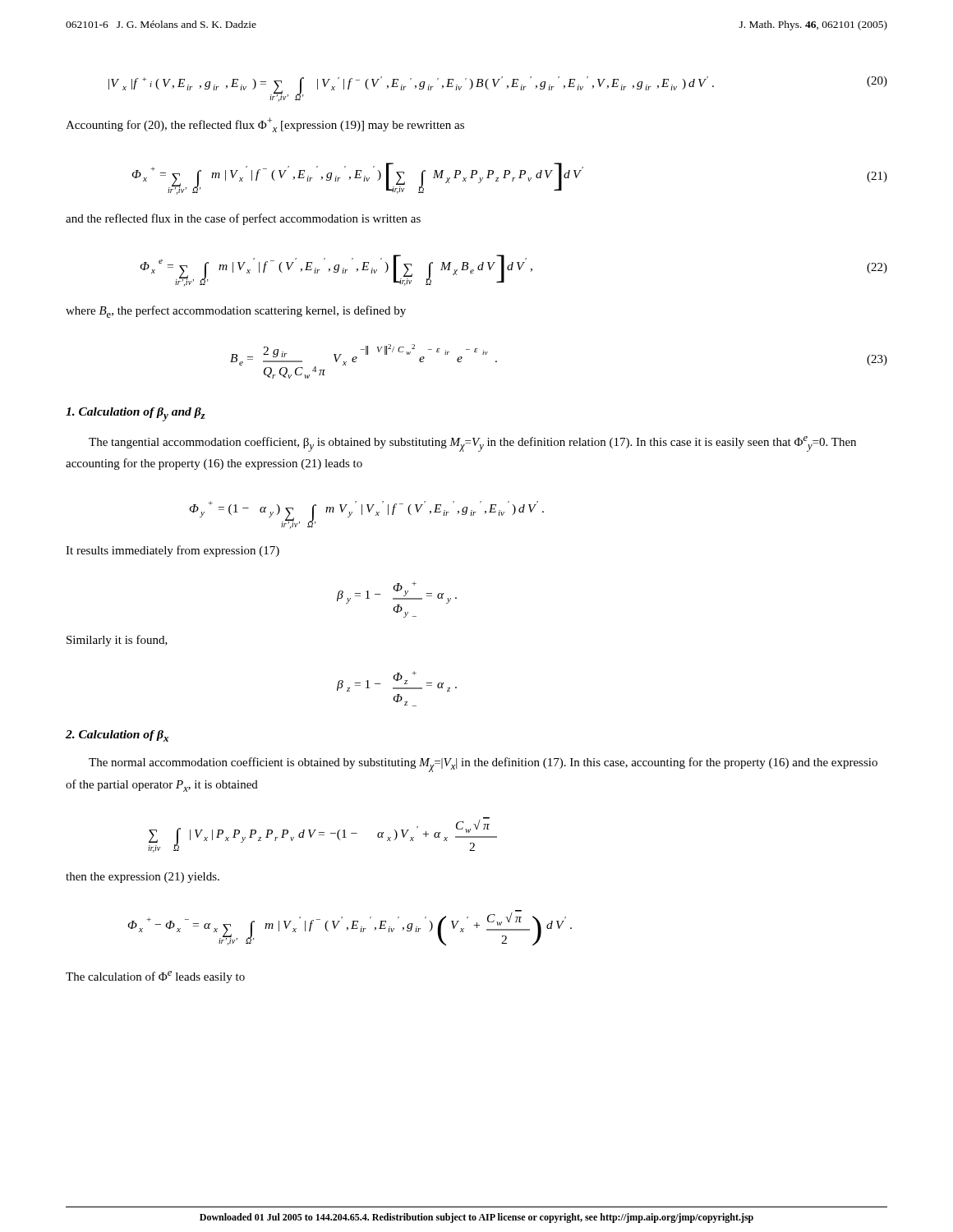The width and height of the screenshot is (953, 1232).
Task: Point to the formula beginning "β z = 1 − Φ"
Action: (397, 681)
